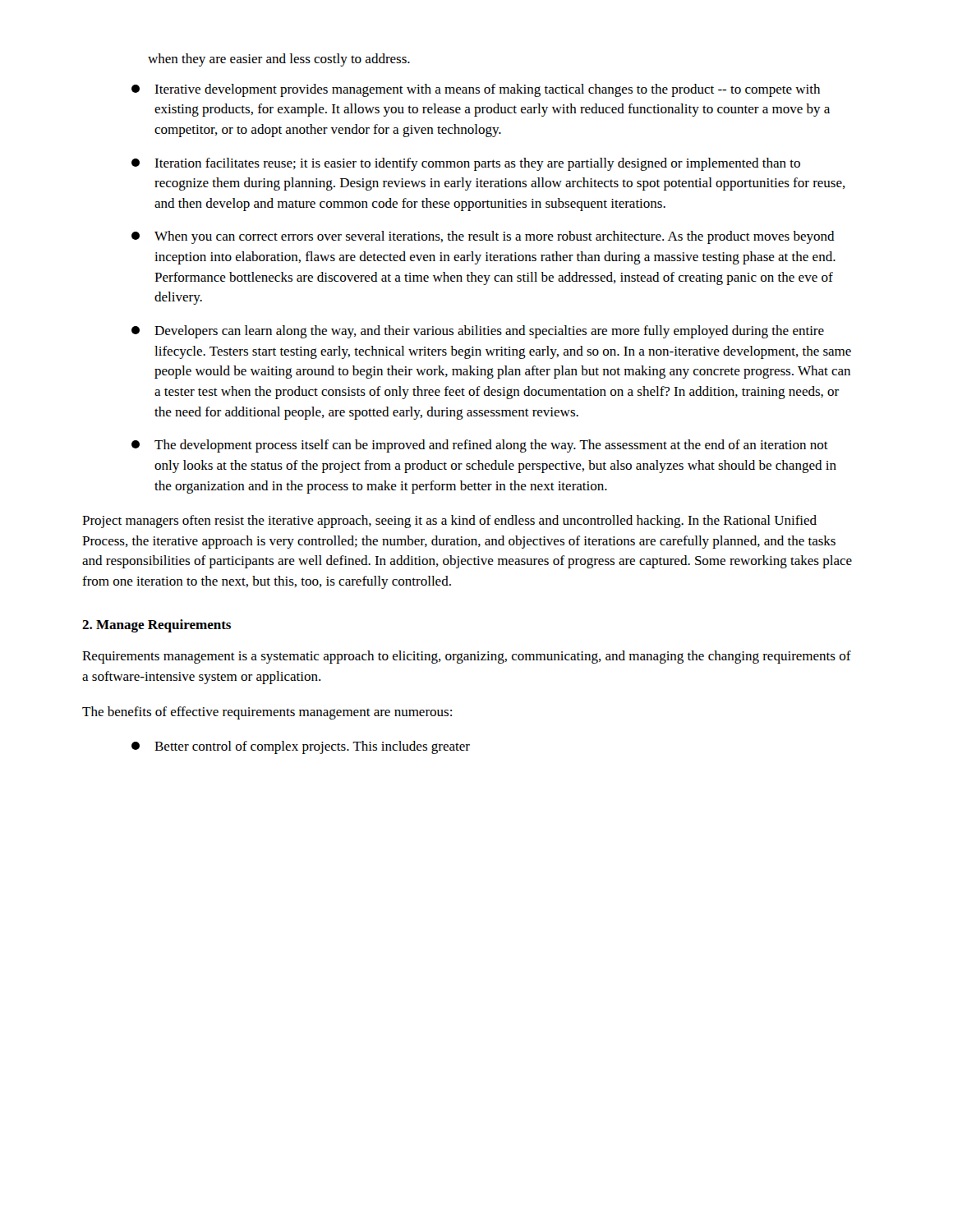Click on the passage starting "The development process"
The image size is (953, 1232).
click(x=493, y=466)
